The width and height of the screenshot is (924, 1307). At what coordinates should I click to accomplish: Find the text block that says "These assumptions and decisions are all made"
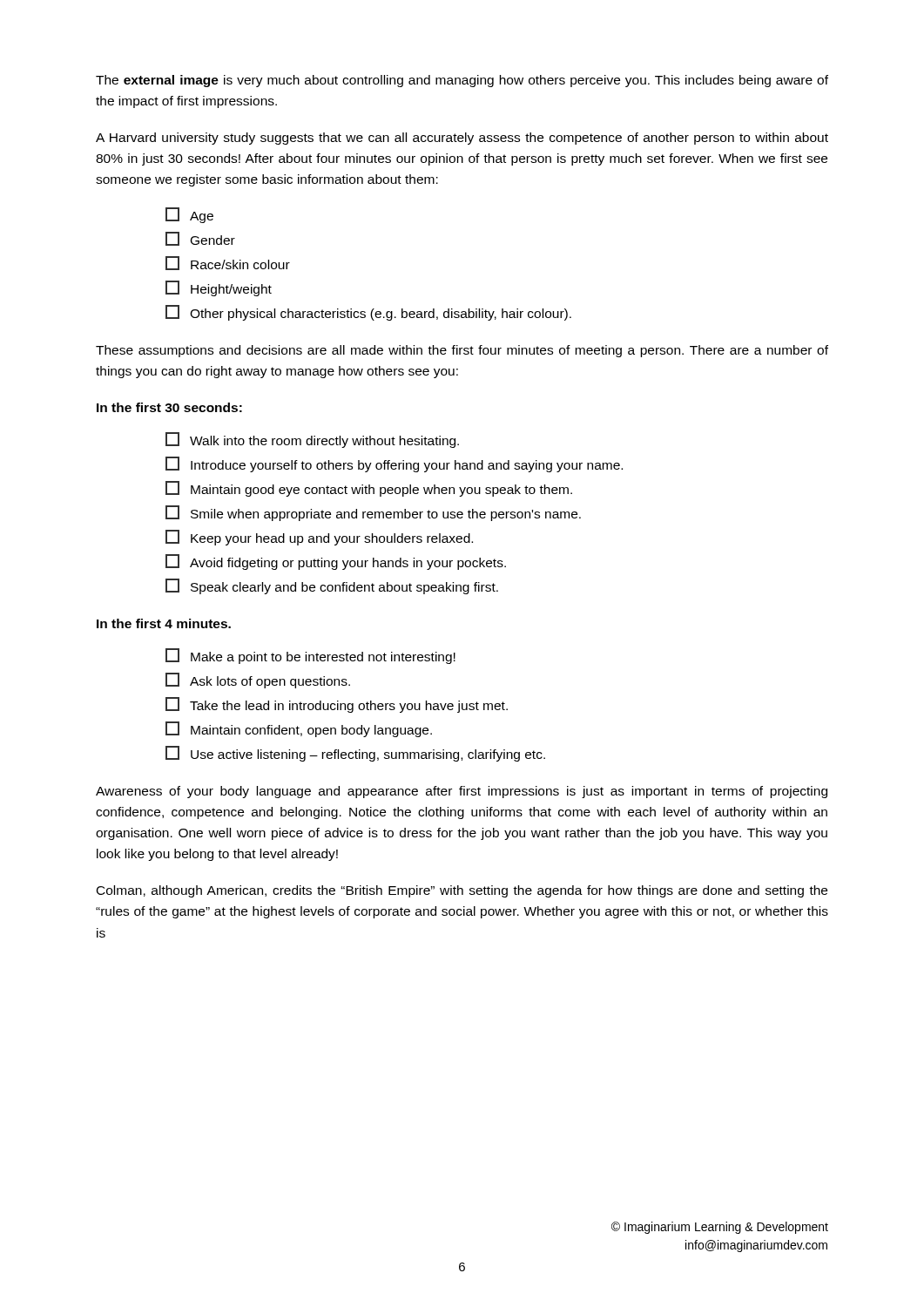[x=462, y=360]
